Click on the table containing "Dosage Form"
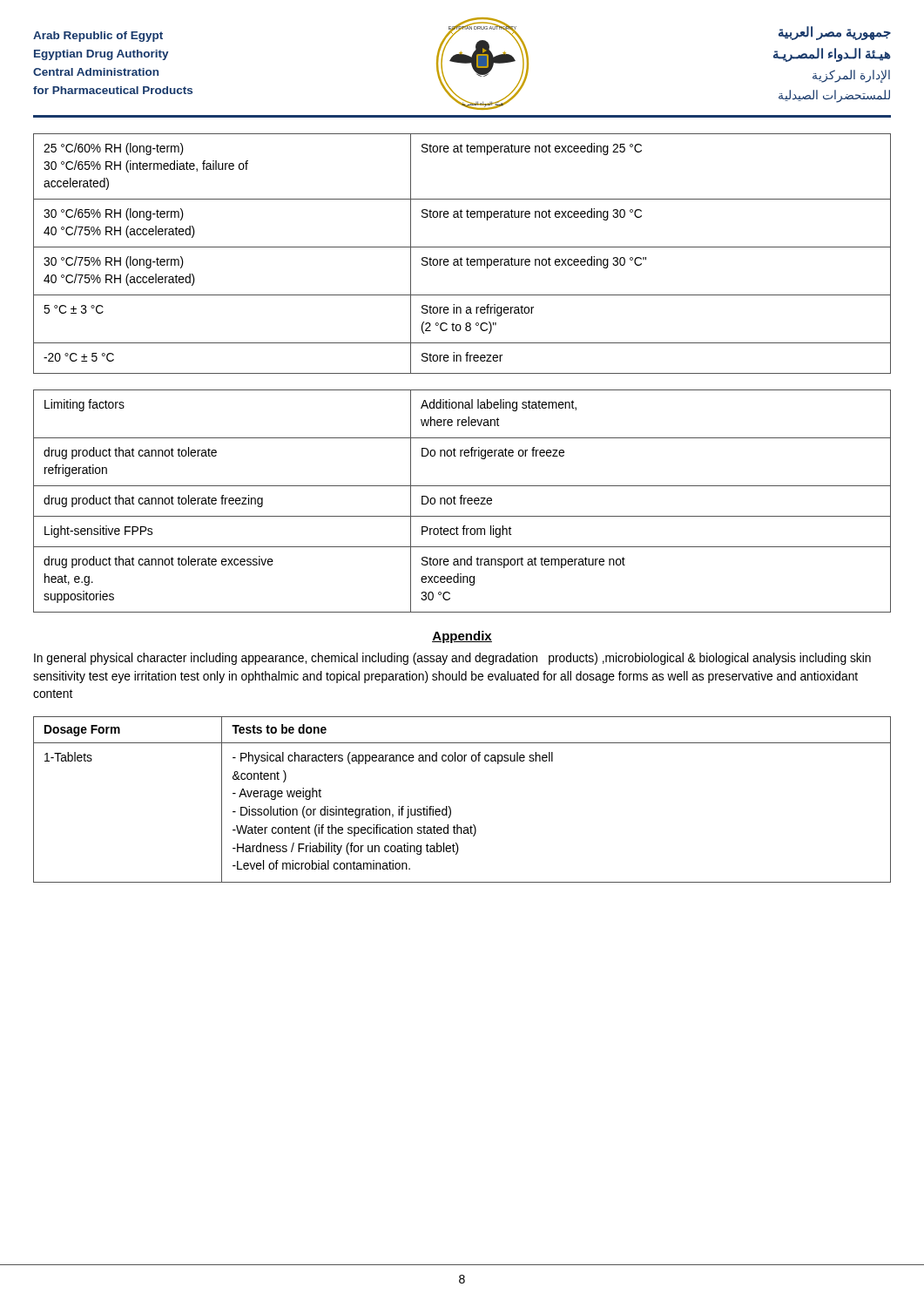 (462, 799)
